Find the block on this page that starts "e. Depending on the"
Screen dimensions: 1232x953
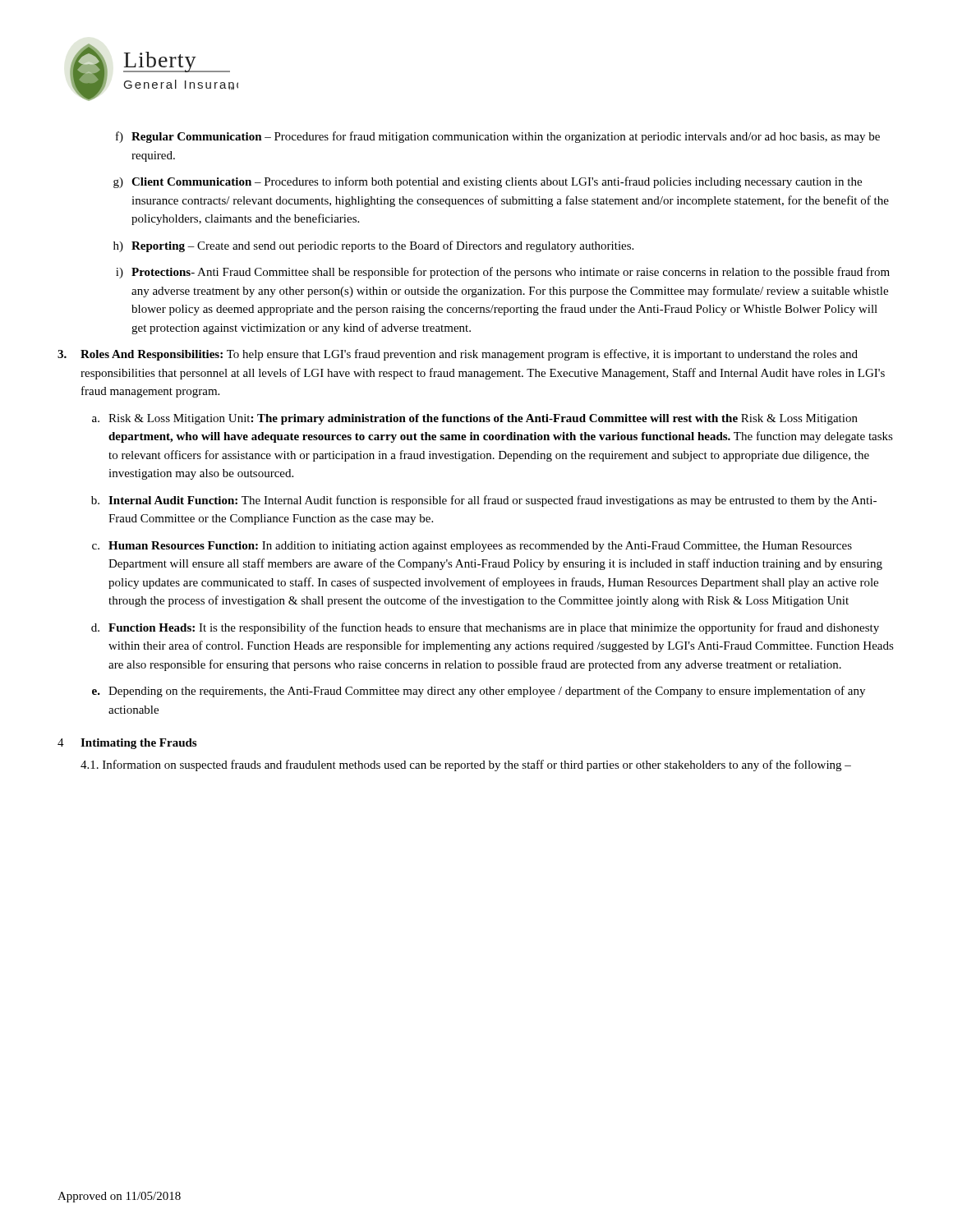pyautogui.click(x=489, y=700)
